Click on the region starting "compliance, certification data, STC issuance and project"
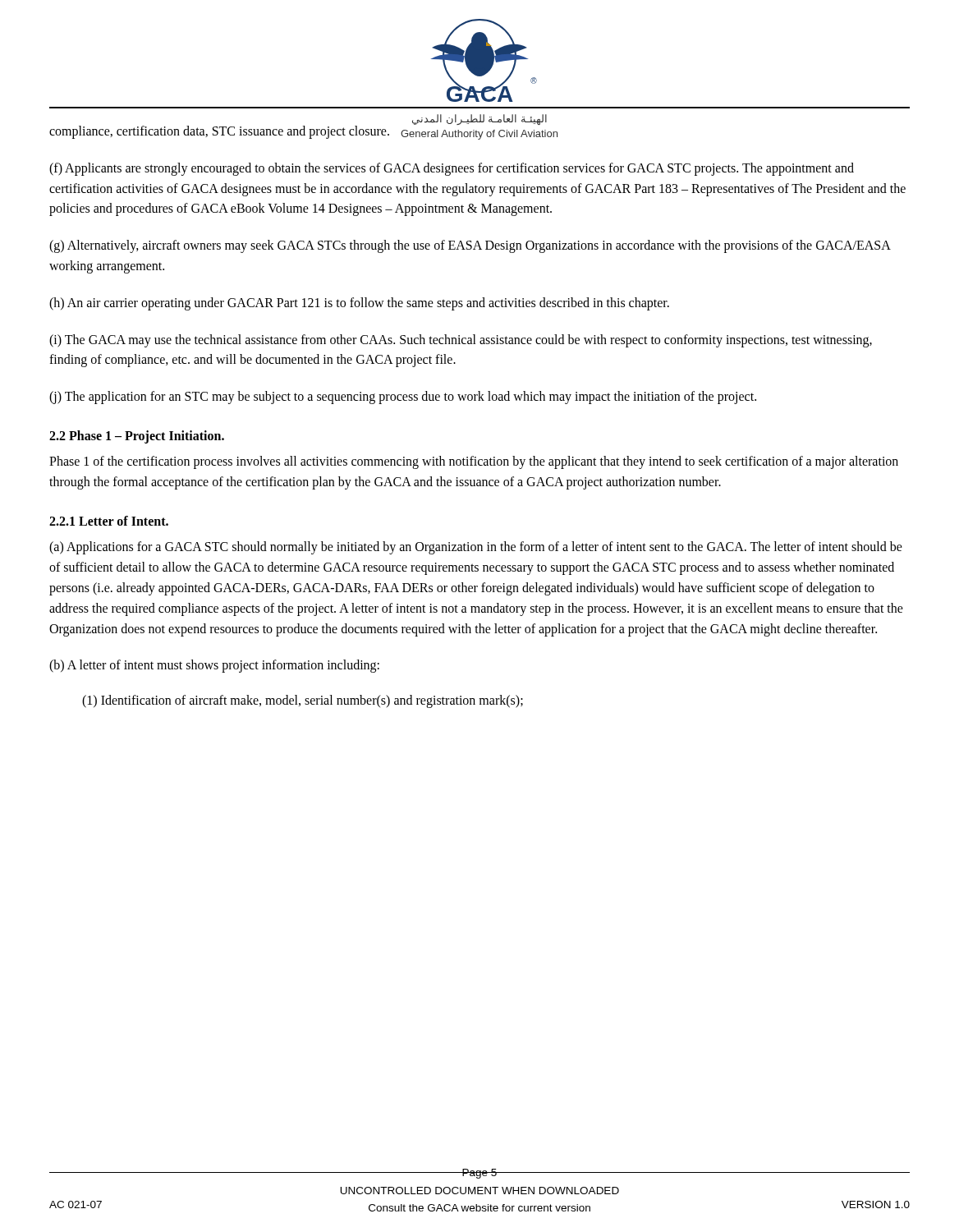 (220, 131)
